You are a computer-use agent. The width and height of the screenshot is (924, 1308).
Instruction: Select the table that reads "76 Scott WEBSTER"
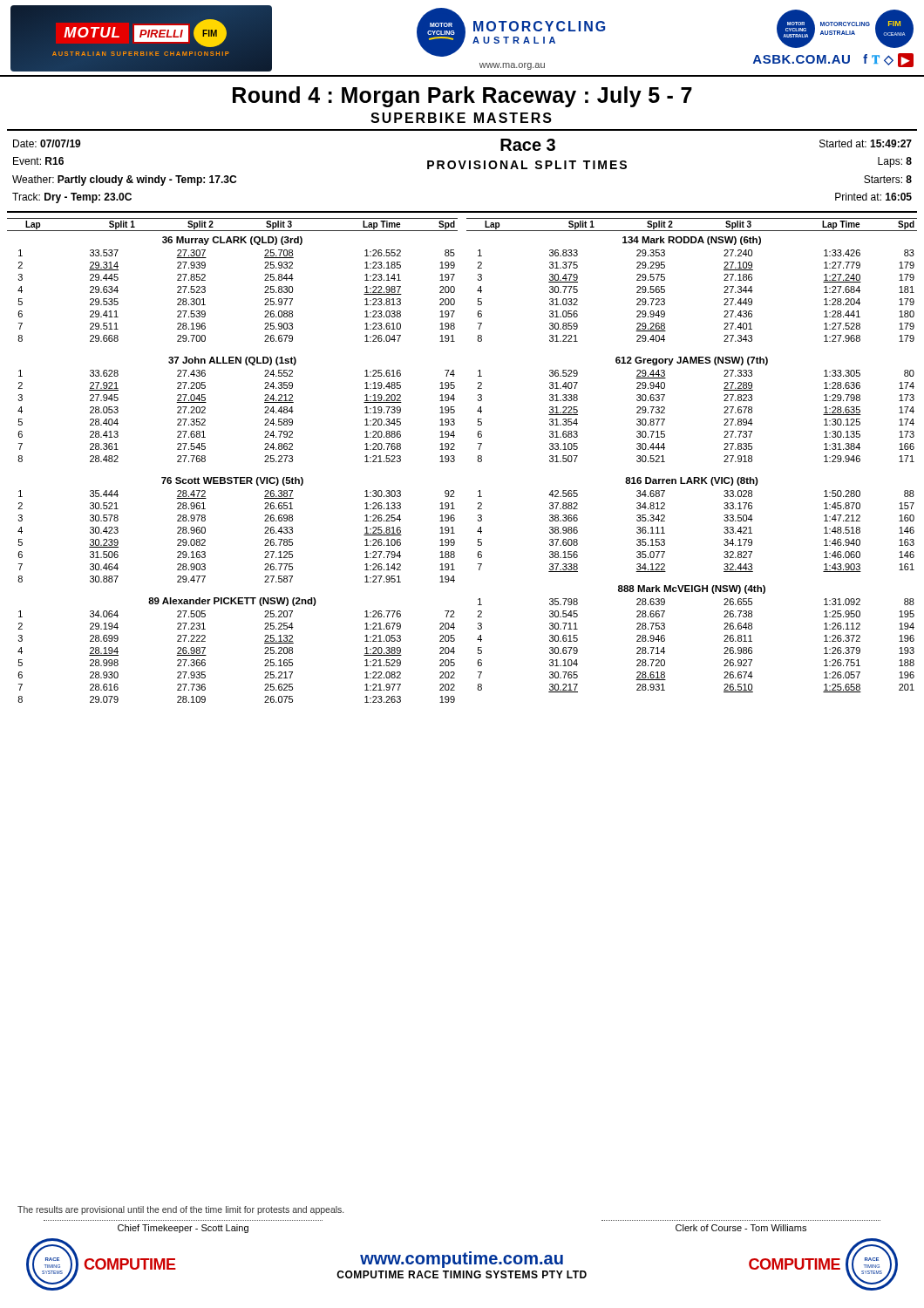[232, 529]
